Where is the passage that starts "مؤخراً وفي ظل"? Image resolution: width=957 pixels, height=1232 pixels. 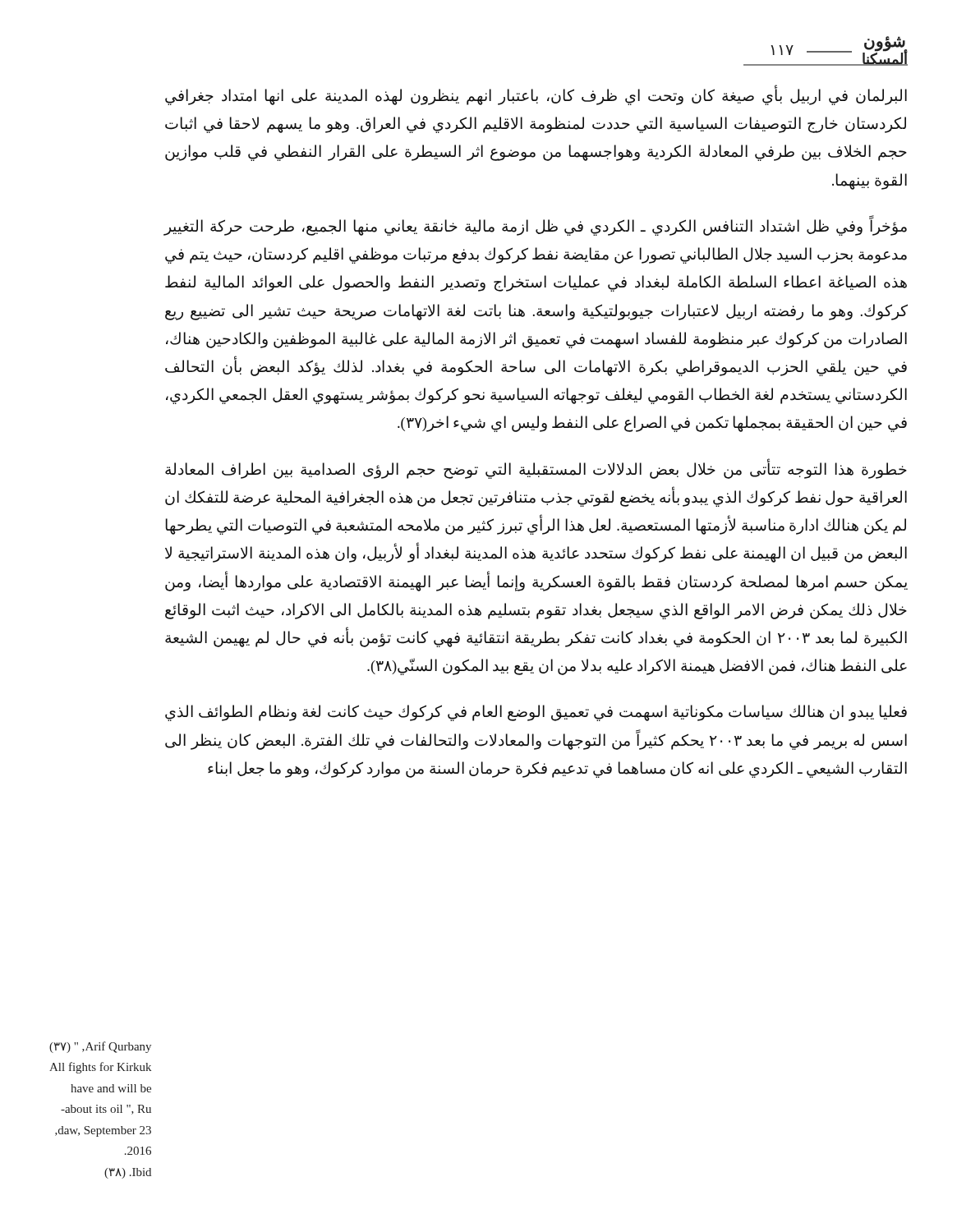coord(536,325)
